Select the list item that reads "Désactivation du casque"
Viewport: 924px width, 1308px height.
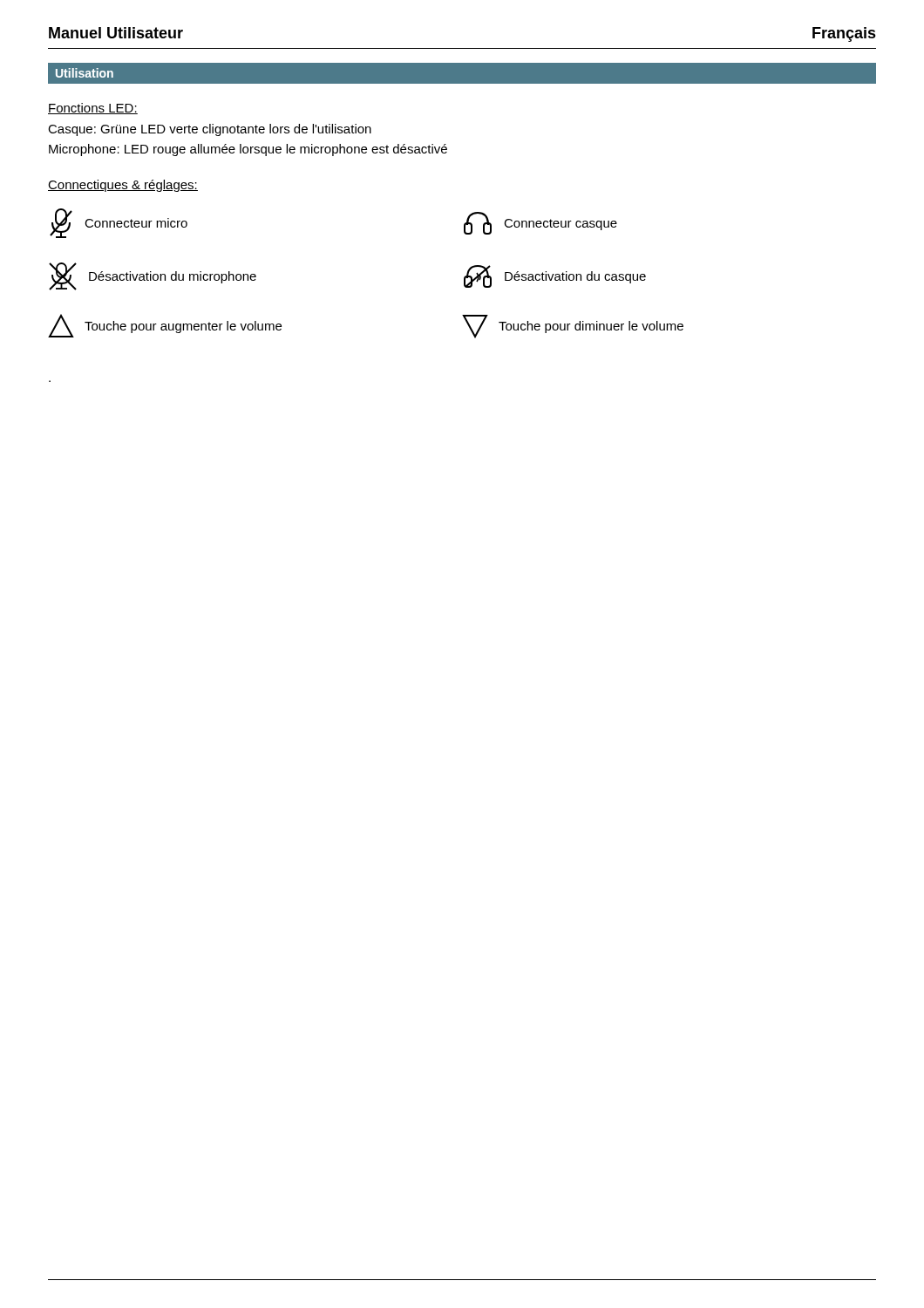click(x=554, y=276)
